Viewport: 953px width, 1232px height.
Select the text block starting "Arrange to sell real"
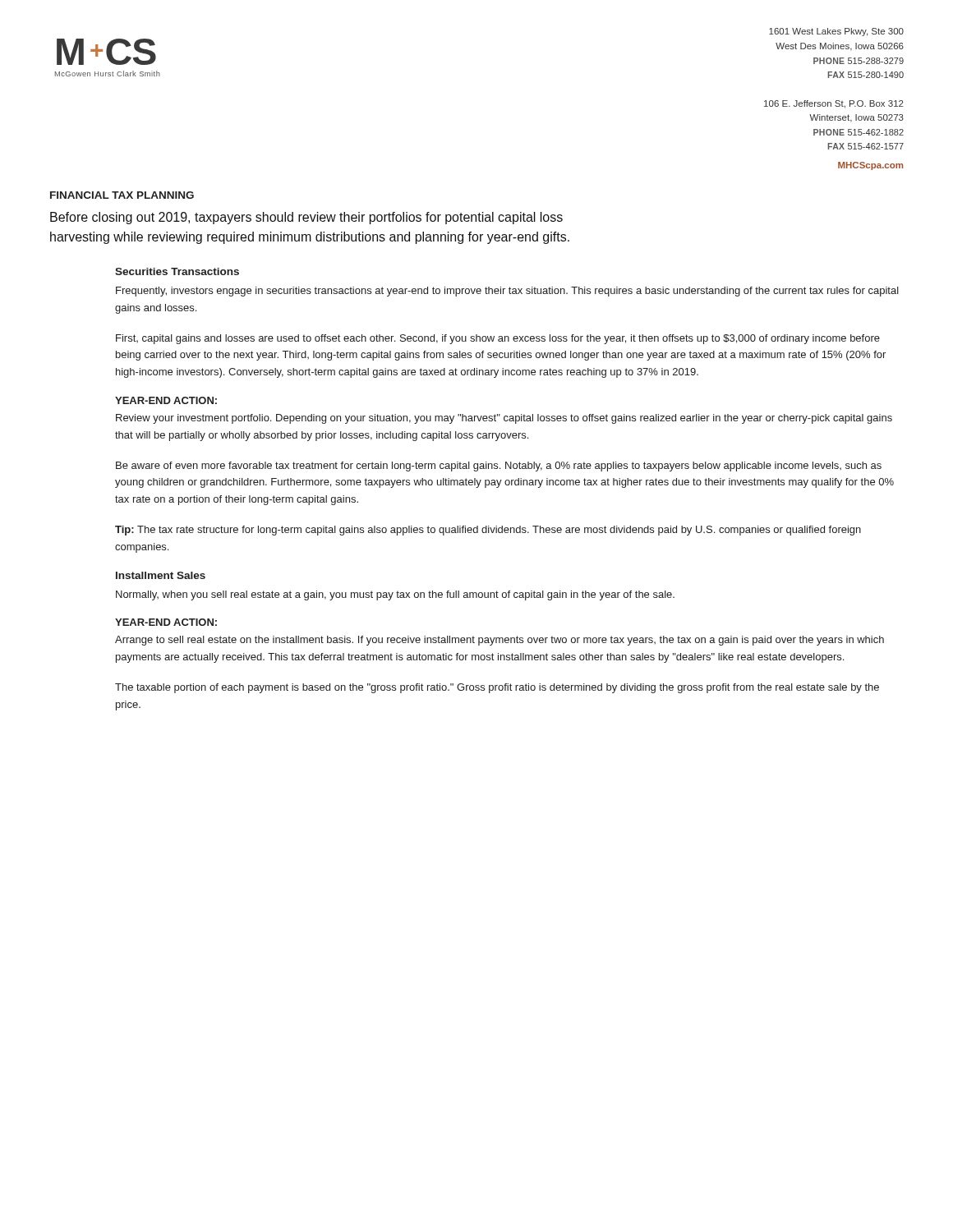[x=500, y=648]
